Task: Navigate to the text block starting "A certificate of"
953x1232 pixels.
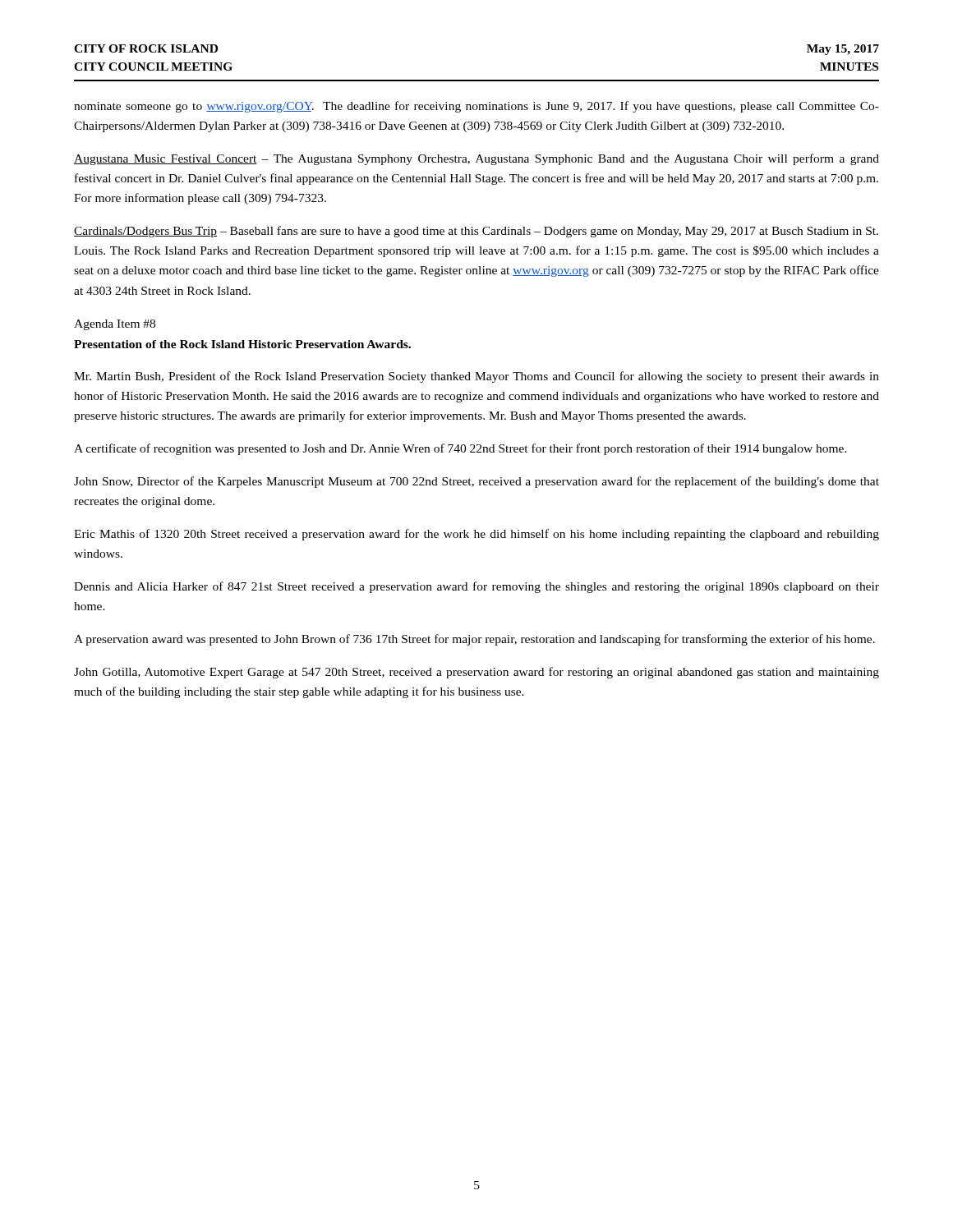Action: (x=461, y=448)
